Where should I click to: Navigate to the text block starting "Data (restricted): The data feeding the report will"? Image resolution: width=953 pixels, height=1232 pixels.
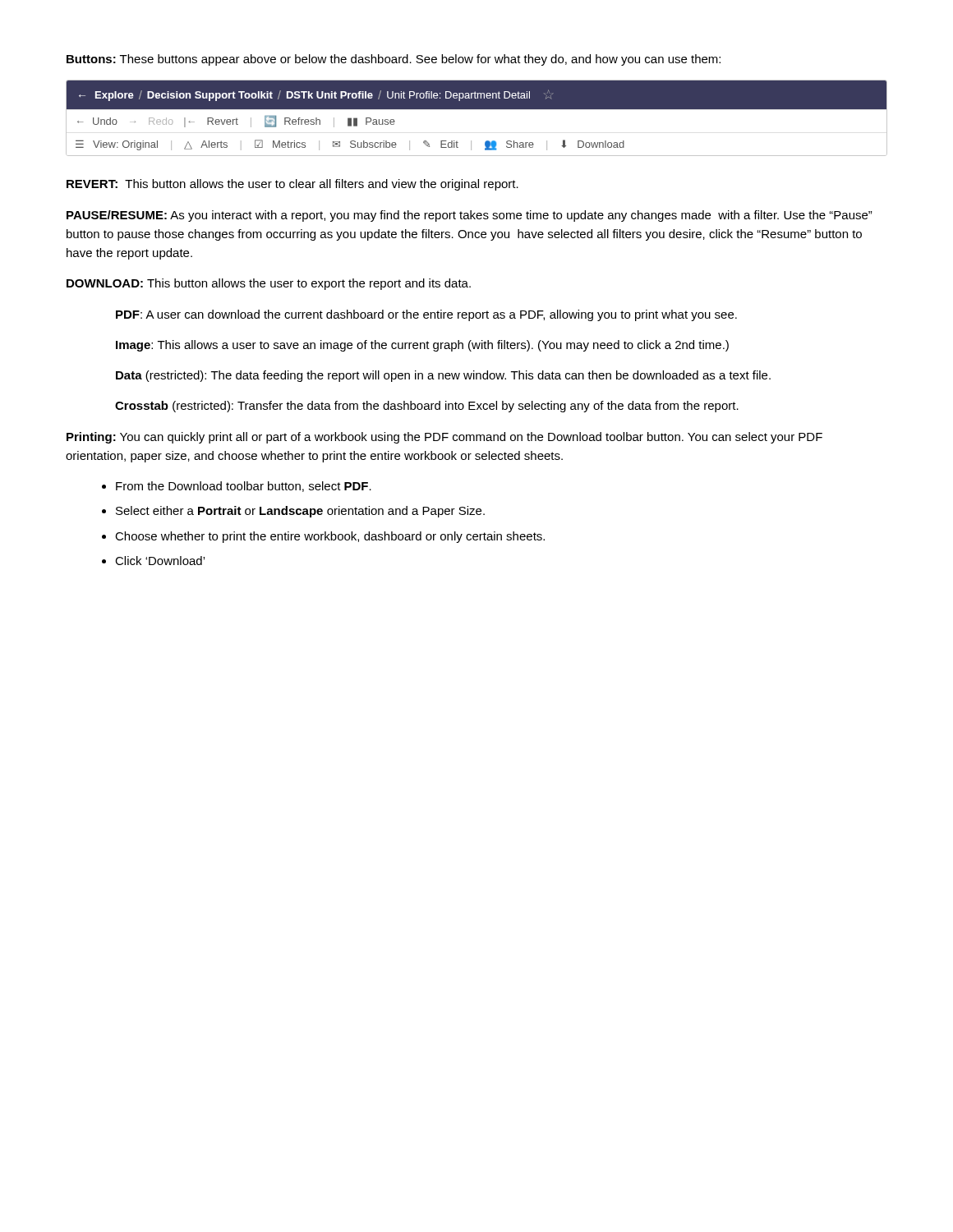pyautogui.click(x=443, y=375)
